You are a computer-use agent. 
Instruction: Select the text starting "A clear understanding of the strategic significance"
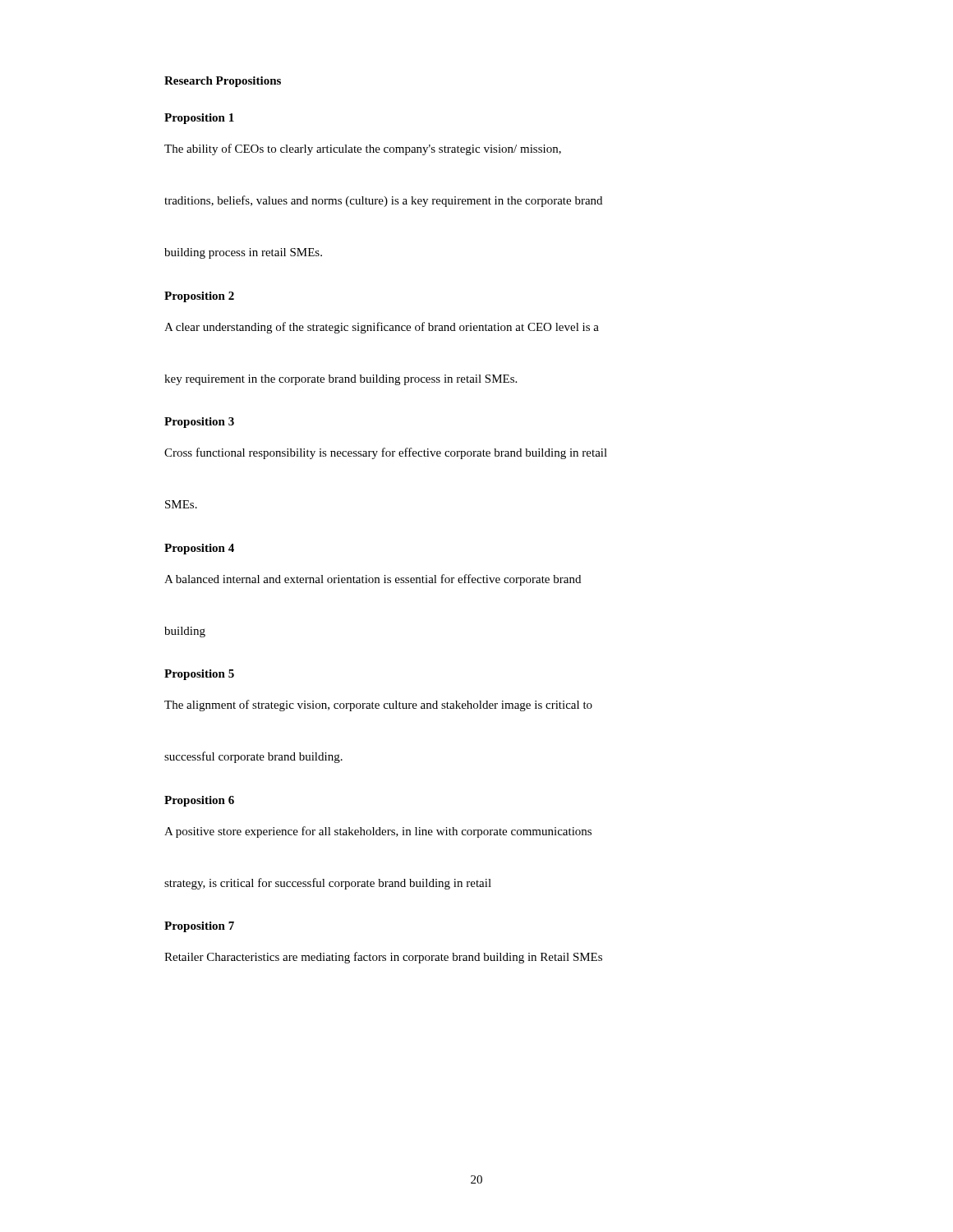coord(382,328)
